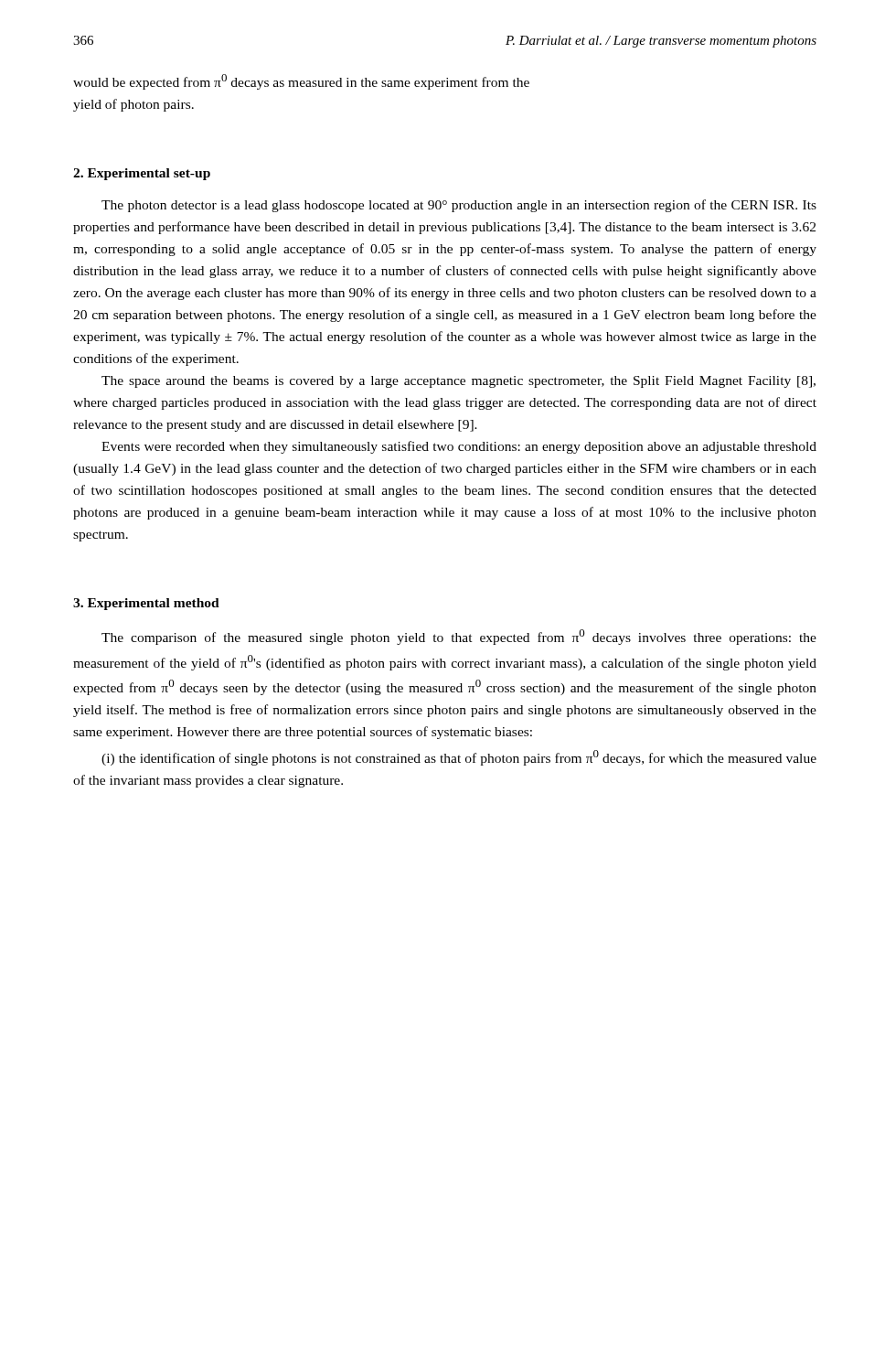The image size is (885, 1372).
Task: Click where it says "2. Experimental set-up"
Action: tap(142, 173)
